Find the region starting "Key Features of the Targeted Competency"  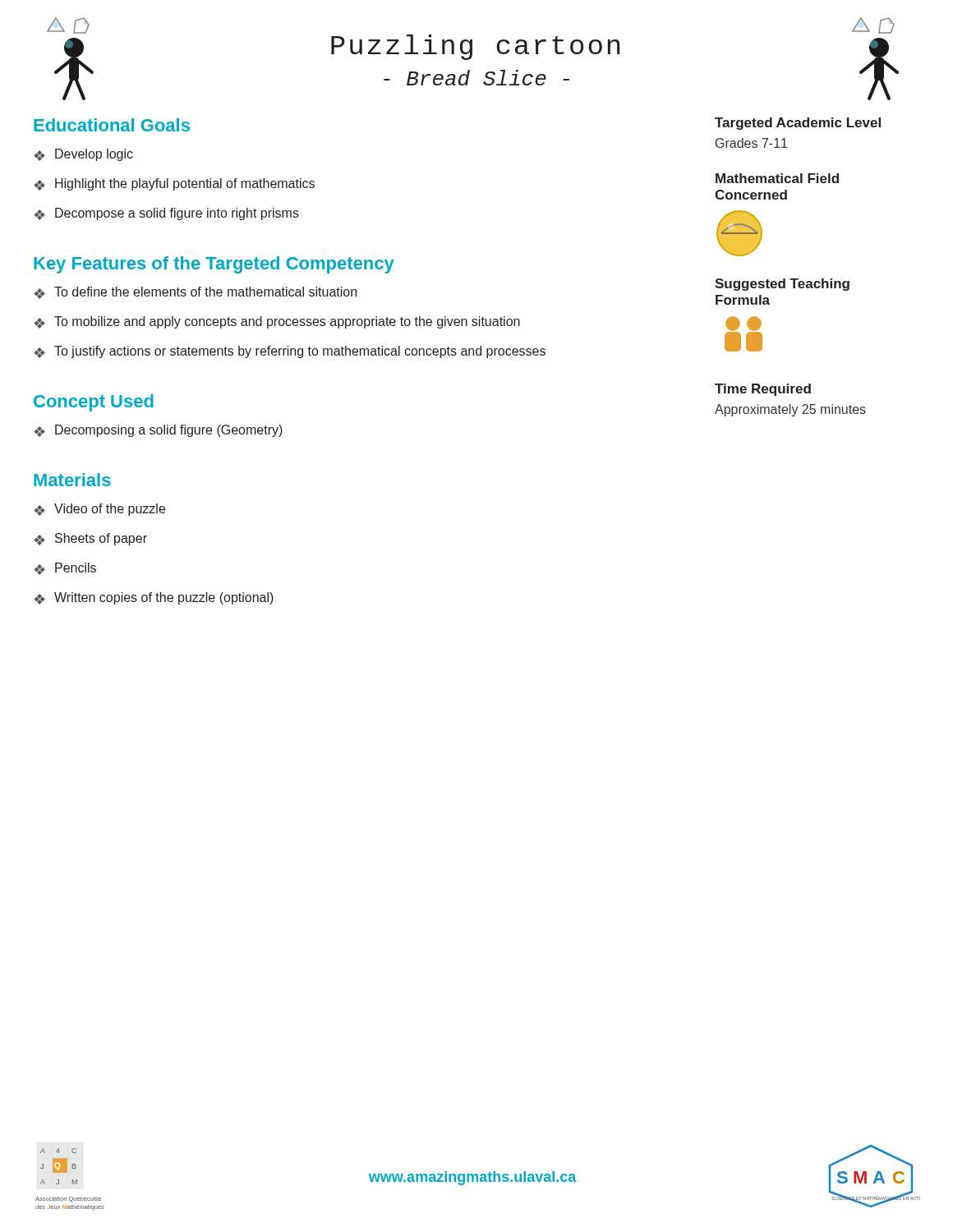coord(213,263)
